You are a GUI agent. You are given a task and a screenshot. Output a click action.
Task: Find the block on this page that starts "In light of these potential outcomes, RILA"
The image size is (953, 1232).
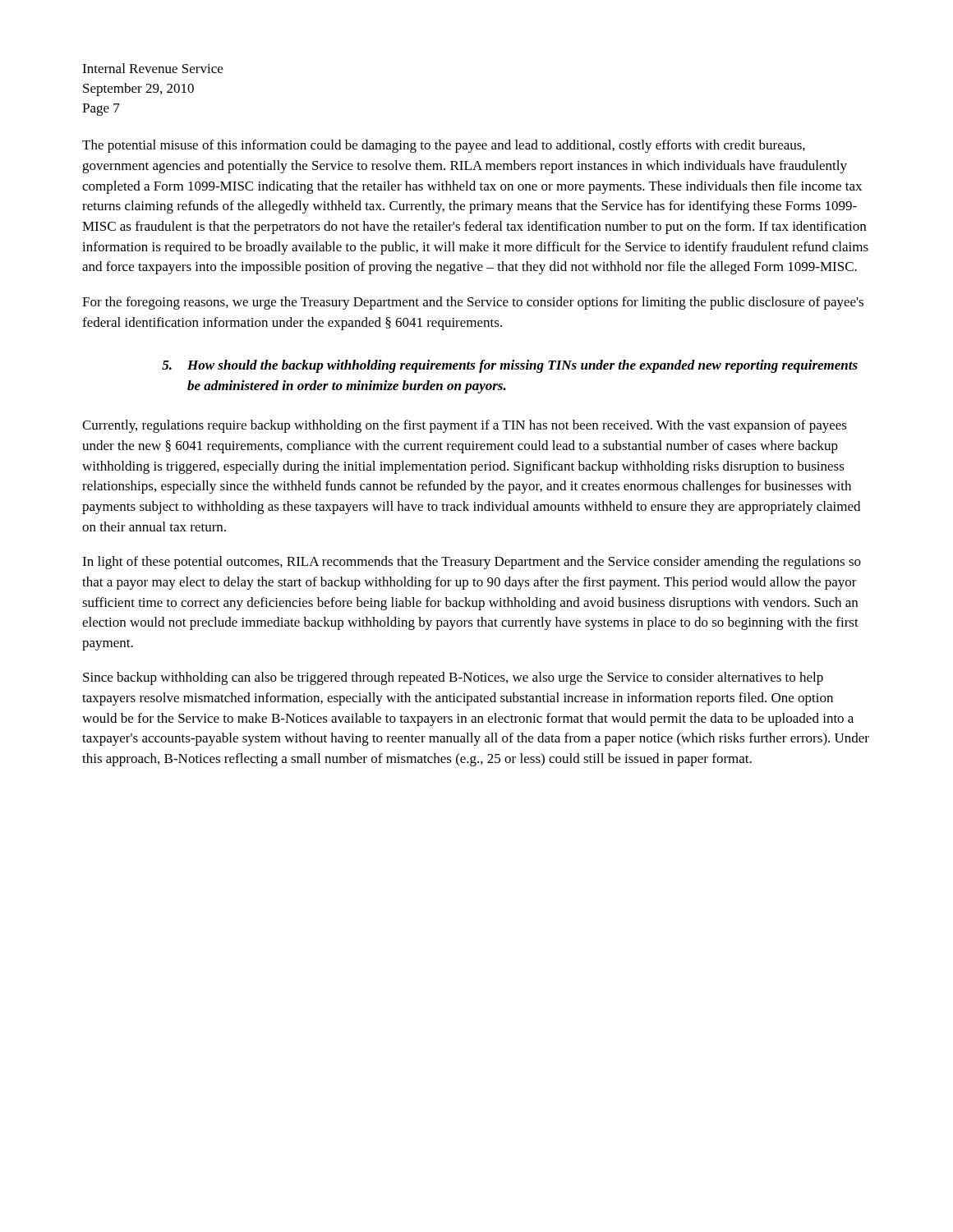coord(472,602)
